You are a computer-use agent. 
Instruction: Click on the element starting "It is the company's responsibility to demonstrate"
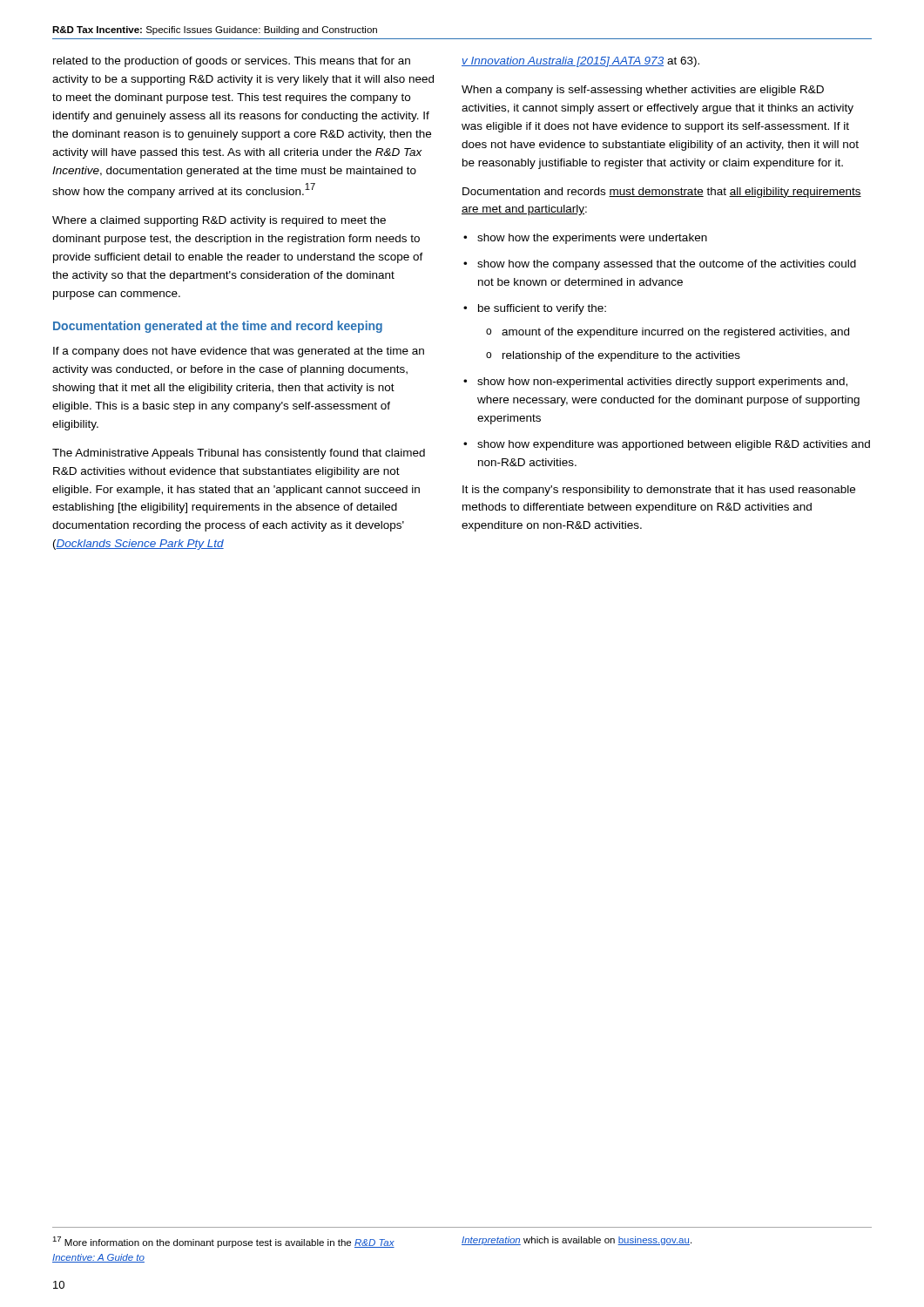659,507
